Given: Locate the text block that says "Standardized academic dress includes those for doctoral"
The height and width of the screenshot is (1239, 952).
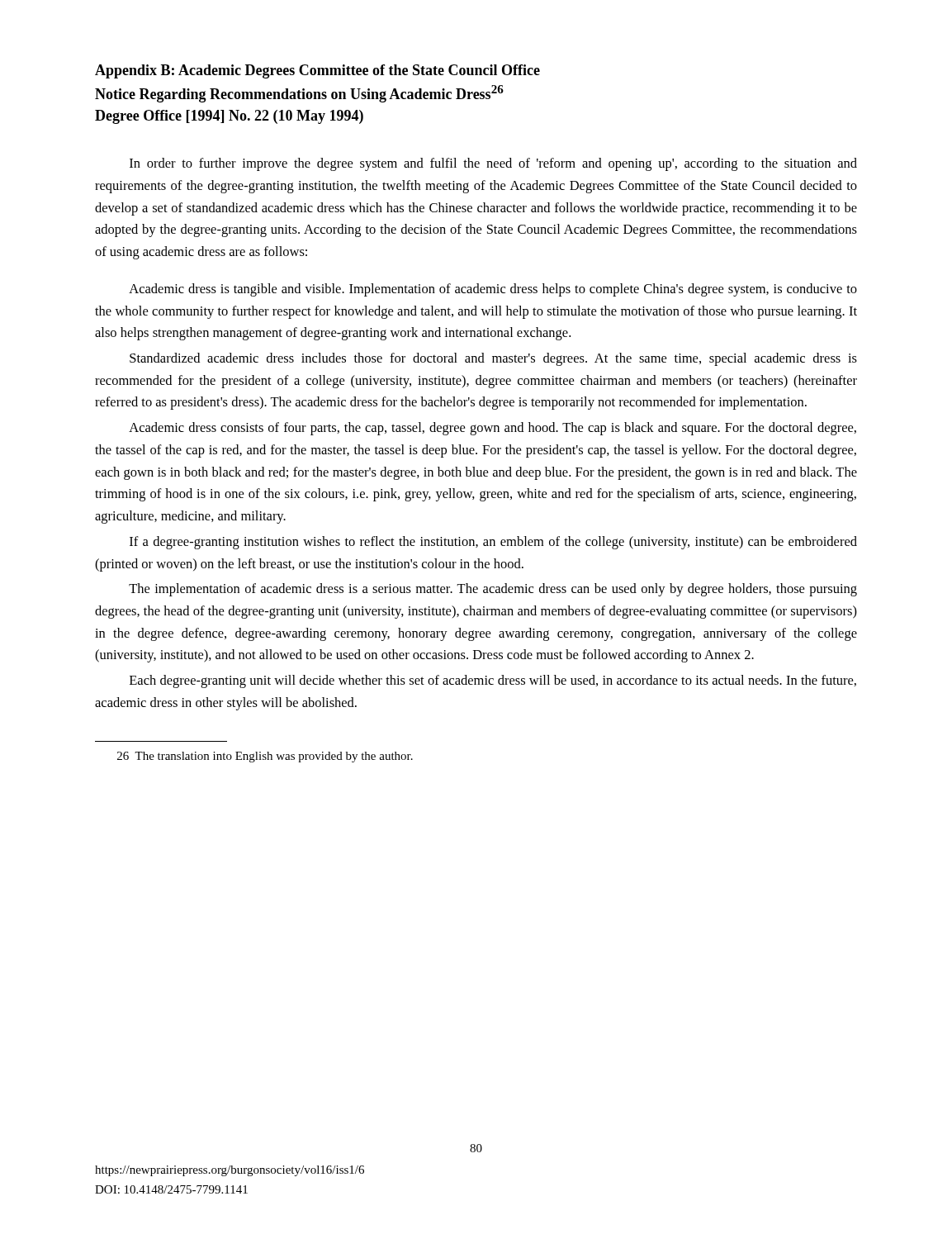Looking at the screenshot, I should [476, 380].
